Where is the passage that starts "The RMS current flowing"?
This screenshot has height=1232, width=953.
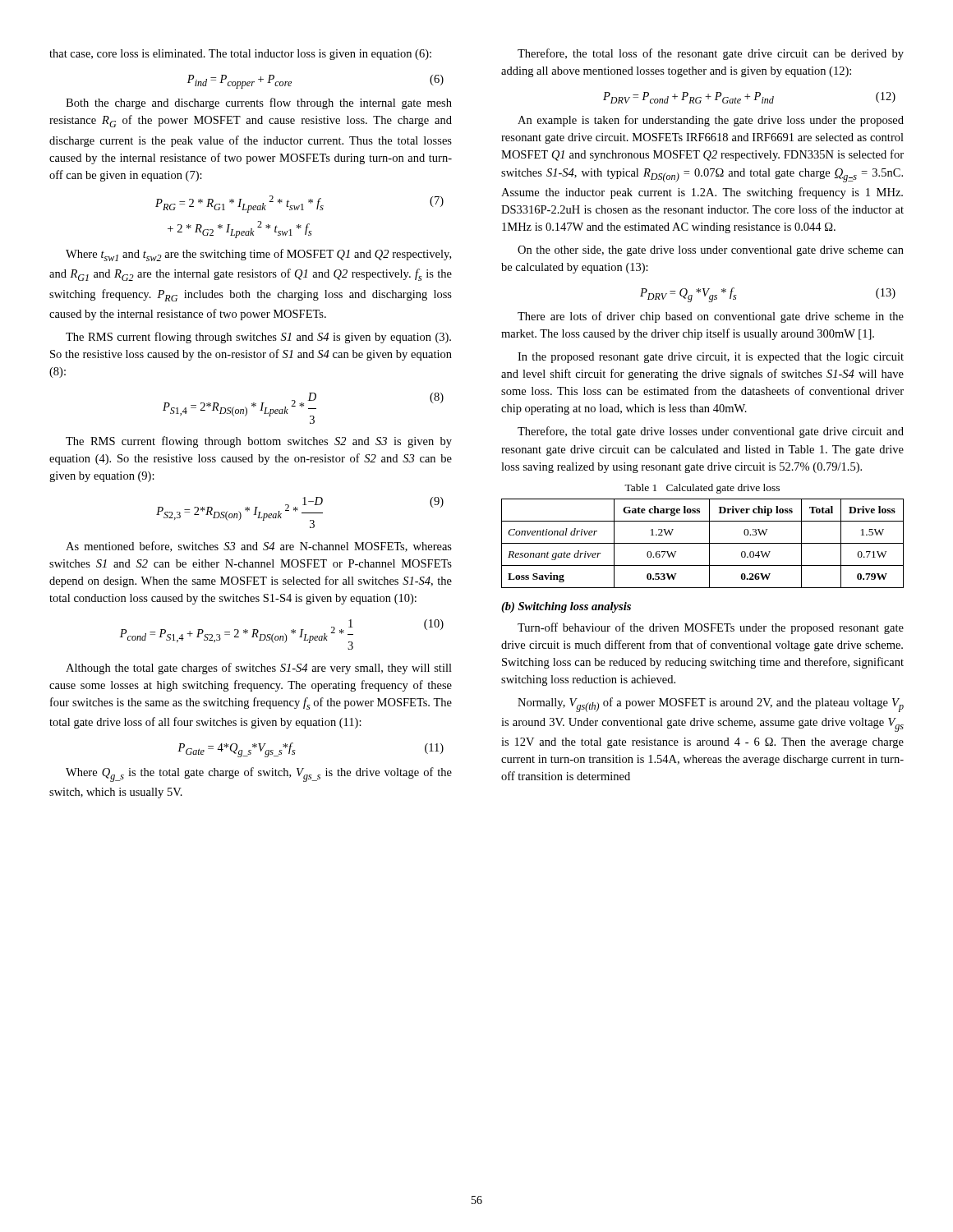pos(251,459)
